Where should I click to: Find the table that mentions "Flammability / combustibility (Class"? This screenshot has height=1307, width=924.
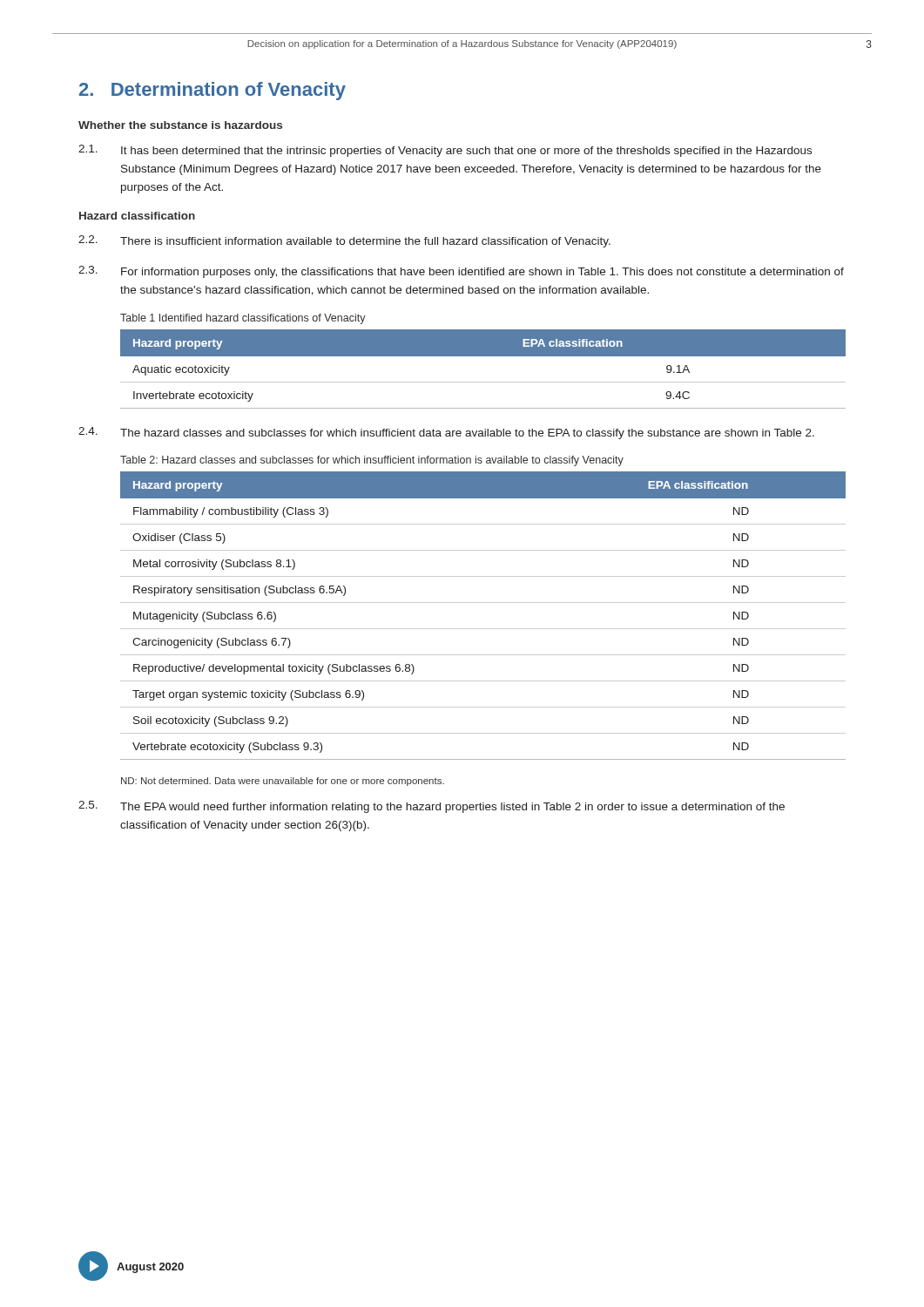pyautogui.click(x=483, y=616)
